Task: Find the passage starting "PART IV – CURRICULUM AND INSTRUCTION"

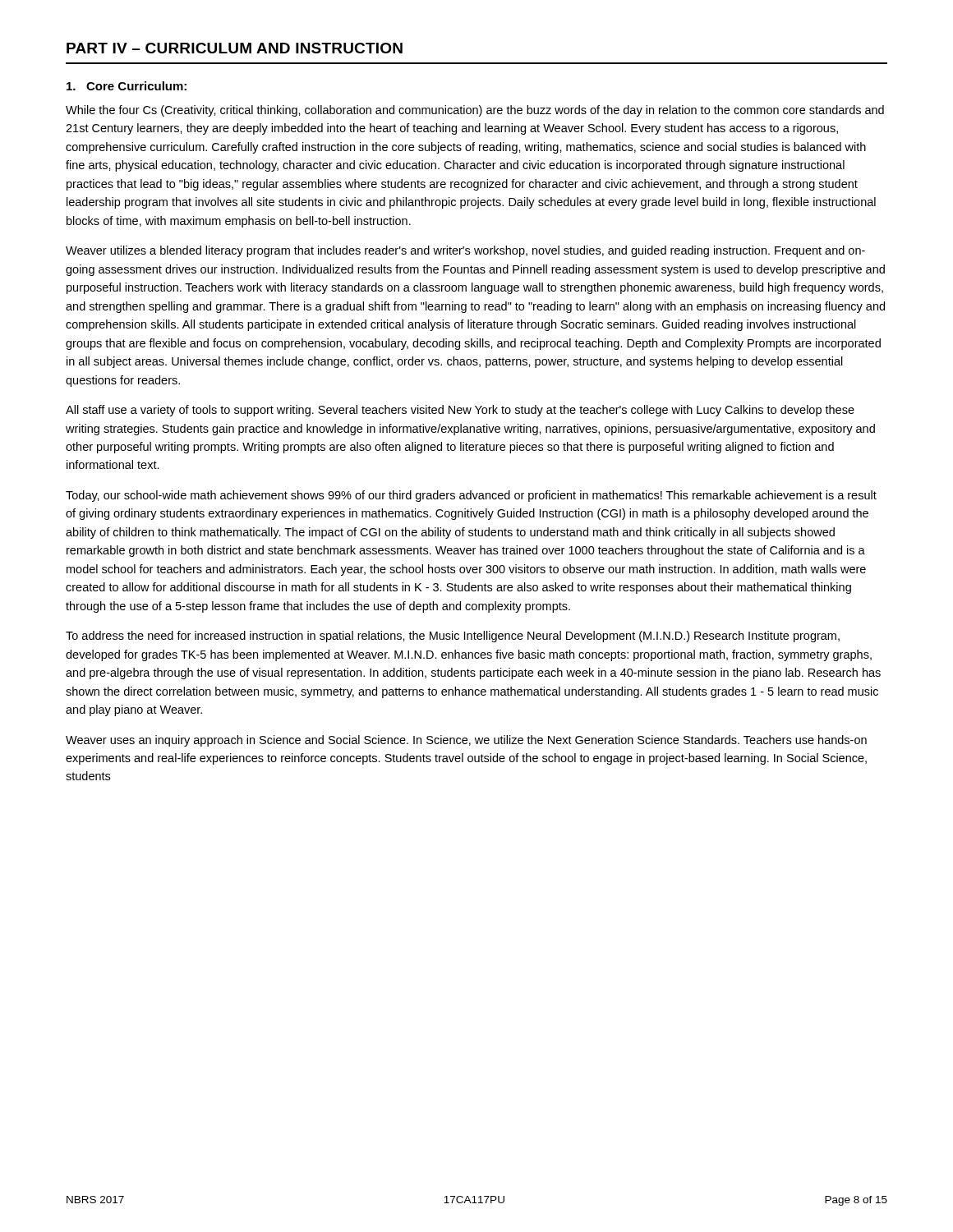Action: pos(235,48)
